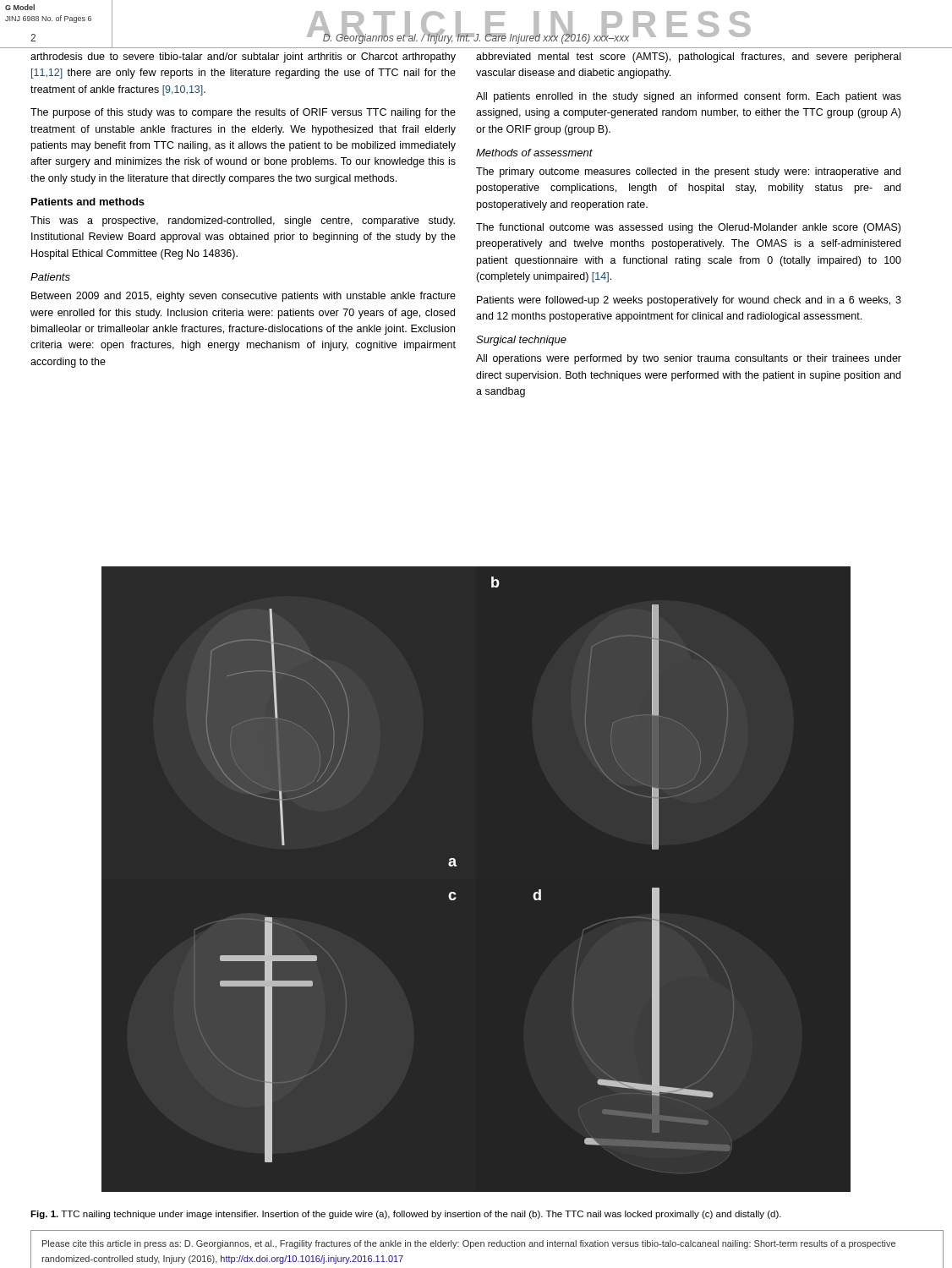Select the text block starting "All patients enrolled in the study"

(689, 113)
